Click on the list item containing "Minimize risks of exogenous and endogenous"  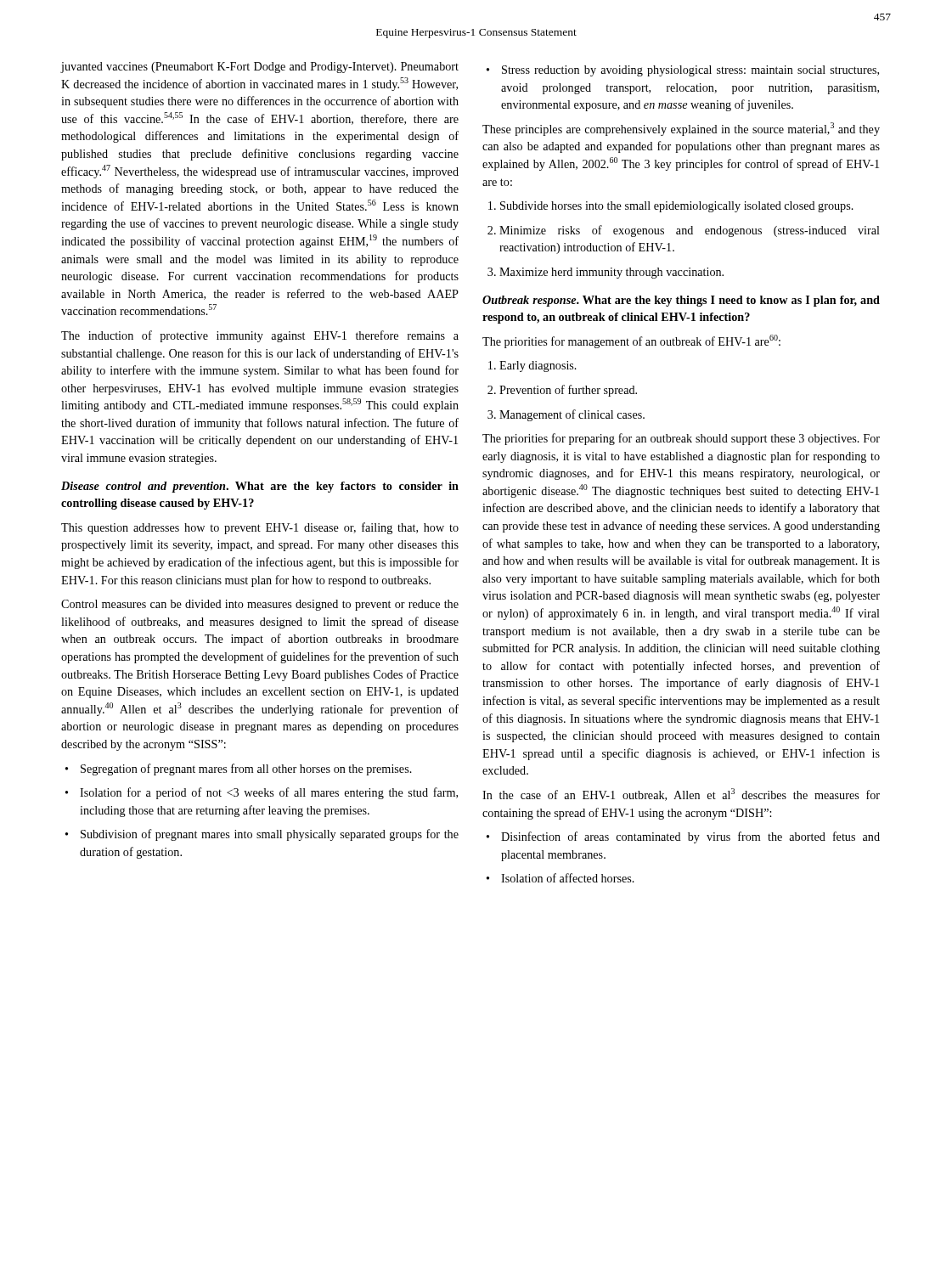tap(681, 239)
